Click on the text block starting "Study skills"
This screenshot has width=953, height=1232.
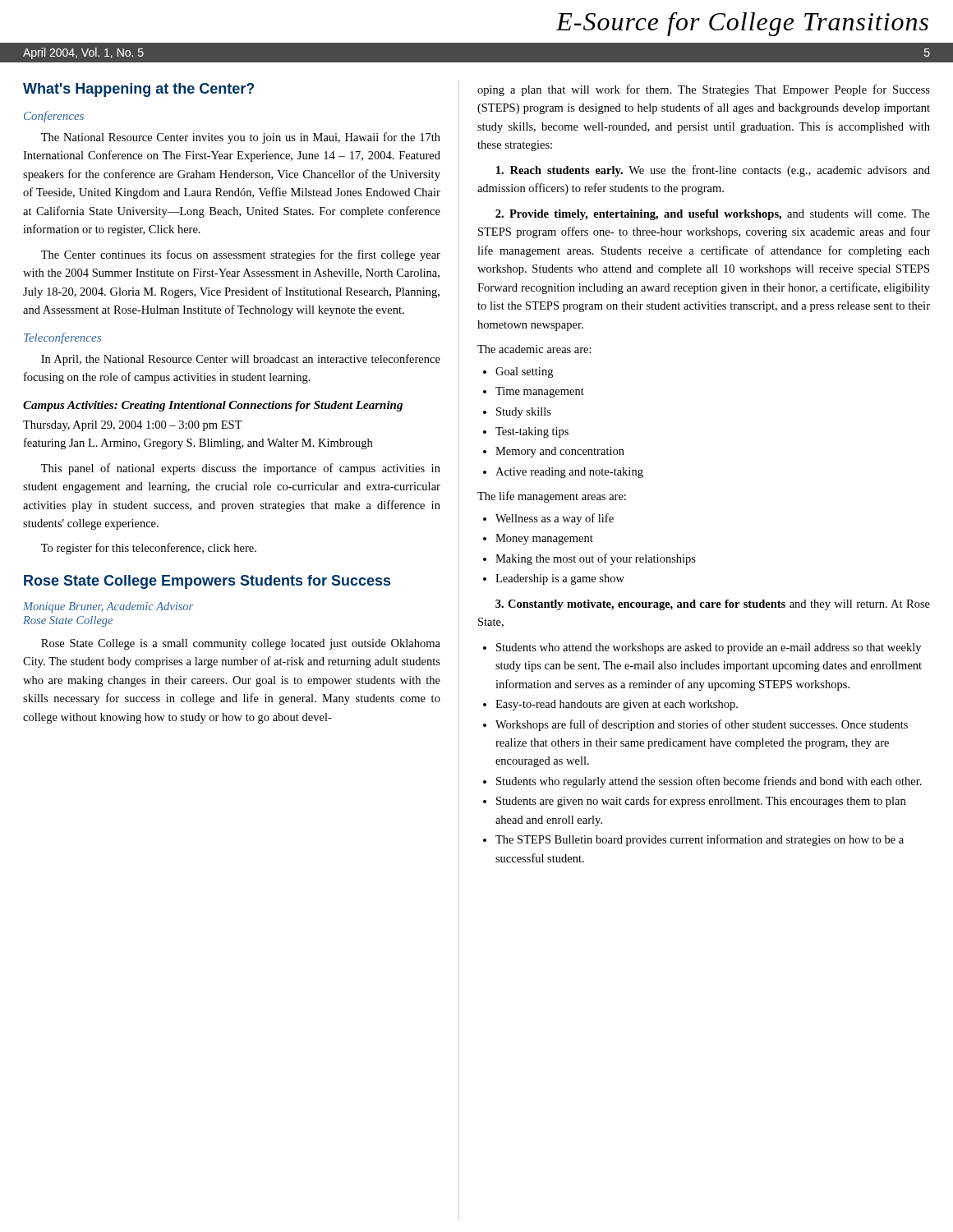click(523, 411)
